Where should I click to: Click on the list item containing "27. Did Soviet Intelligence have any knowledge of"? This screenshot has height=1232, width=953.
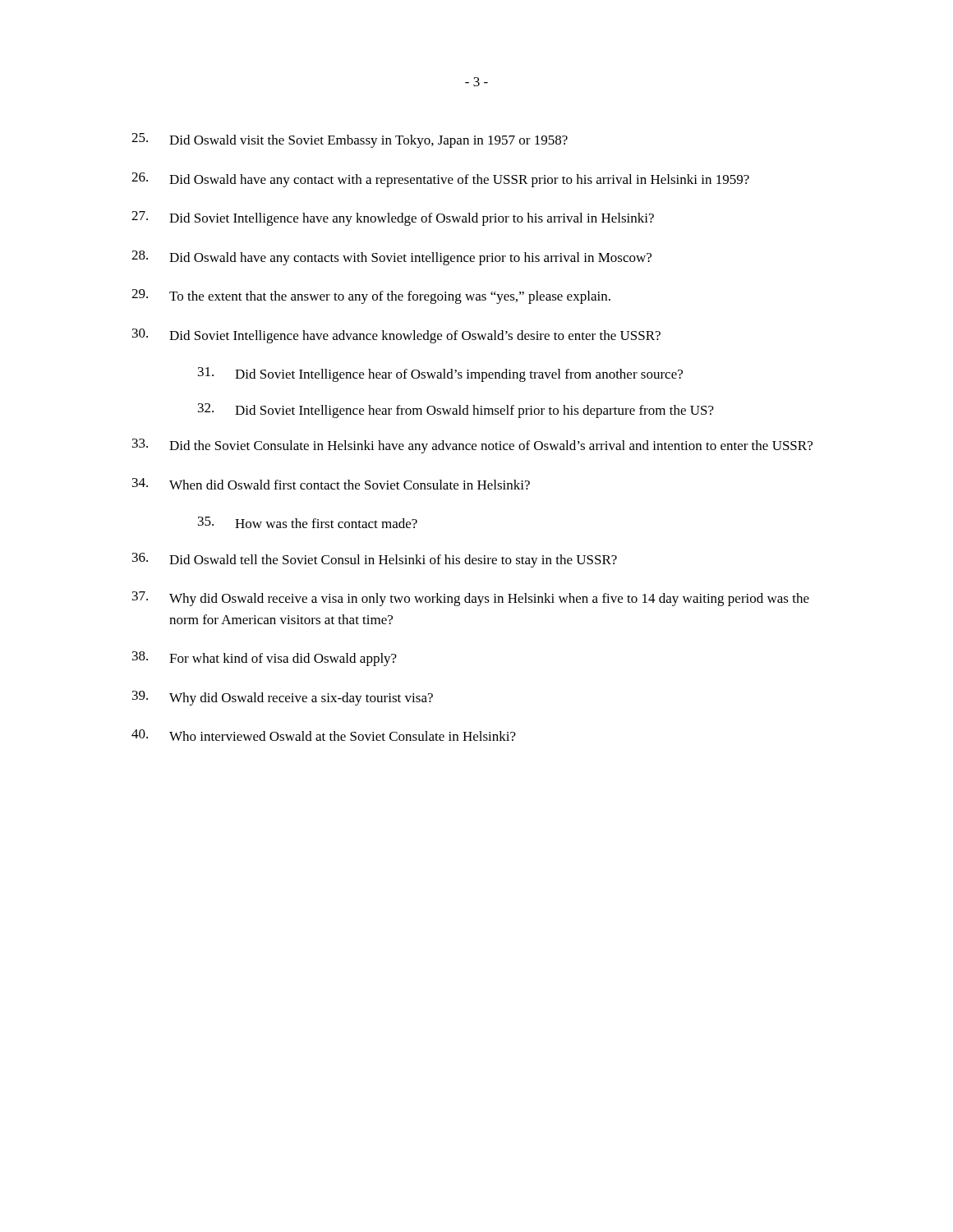pyautogui.click(x=476, y=218)
